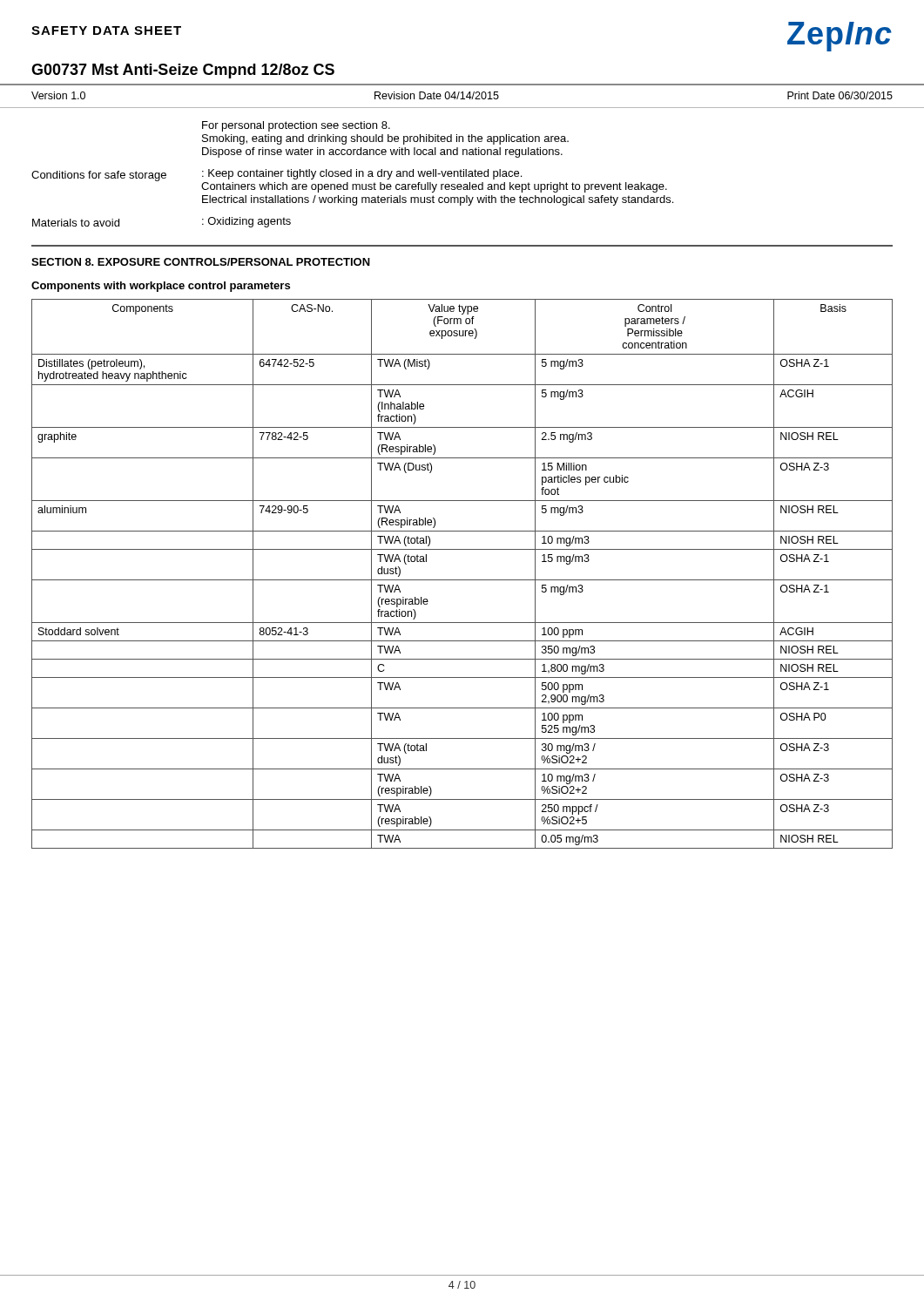Select the passage starting "Conditions for safe storage"
Image resolution: width=924 pixels, height=1307 pixels.
99,175
